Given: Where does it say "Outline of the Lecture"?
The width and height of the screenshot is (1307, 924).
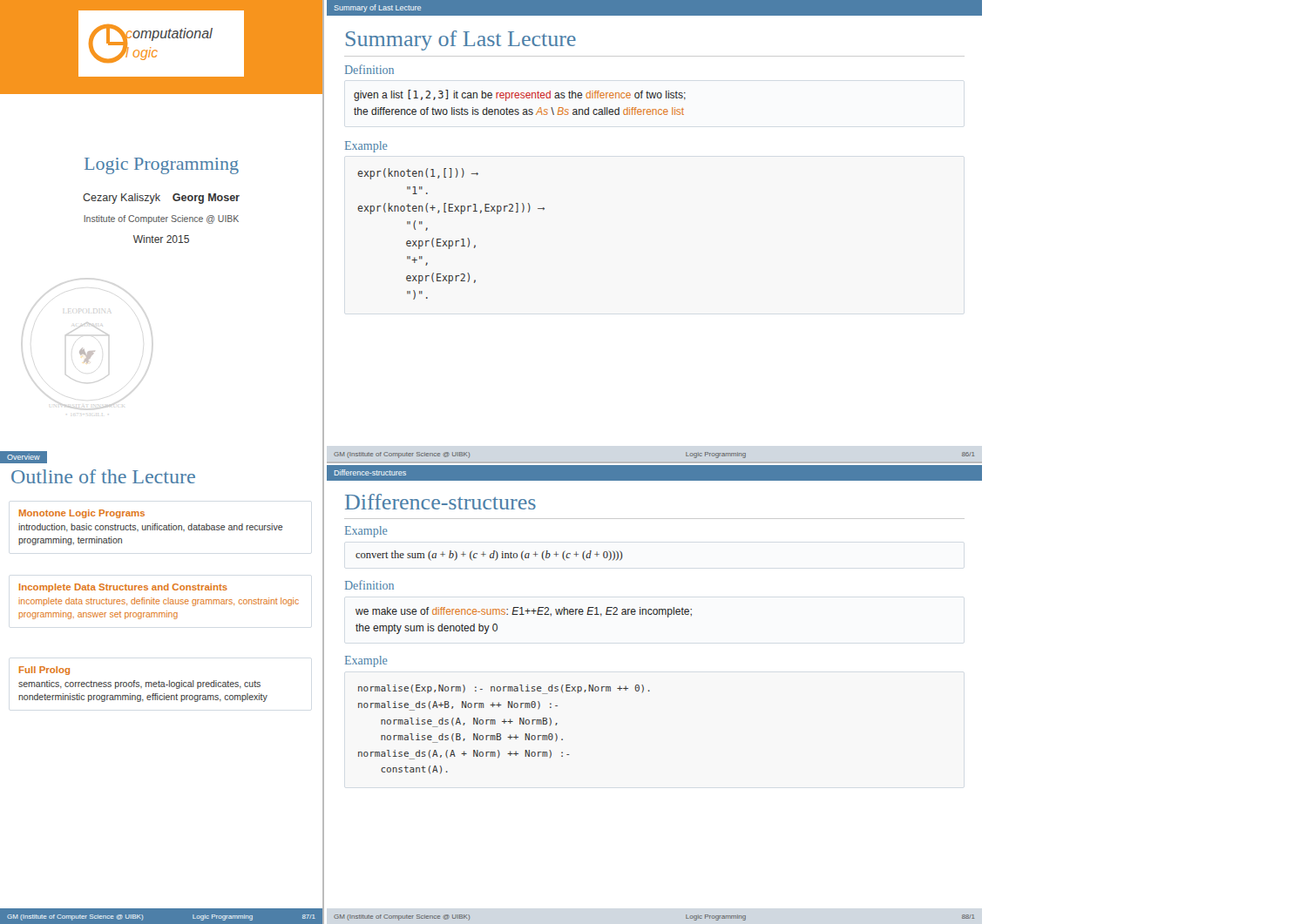Looking at the screenshot, I should [103, 476].
